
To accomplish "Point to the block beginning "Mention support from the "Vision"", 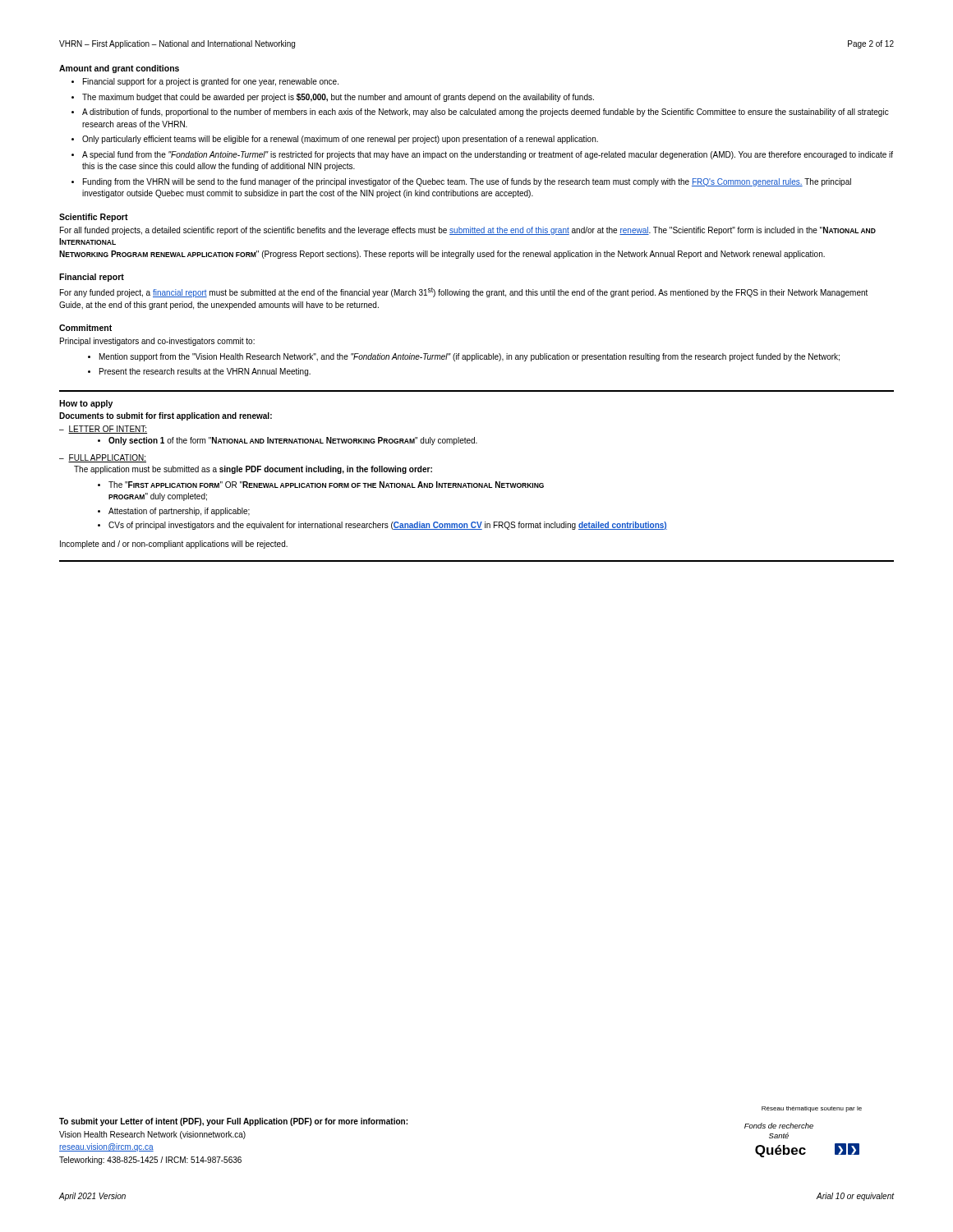I will point(485,357).
